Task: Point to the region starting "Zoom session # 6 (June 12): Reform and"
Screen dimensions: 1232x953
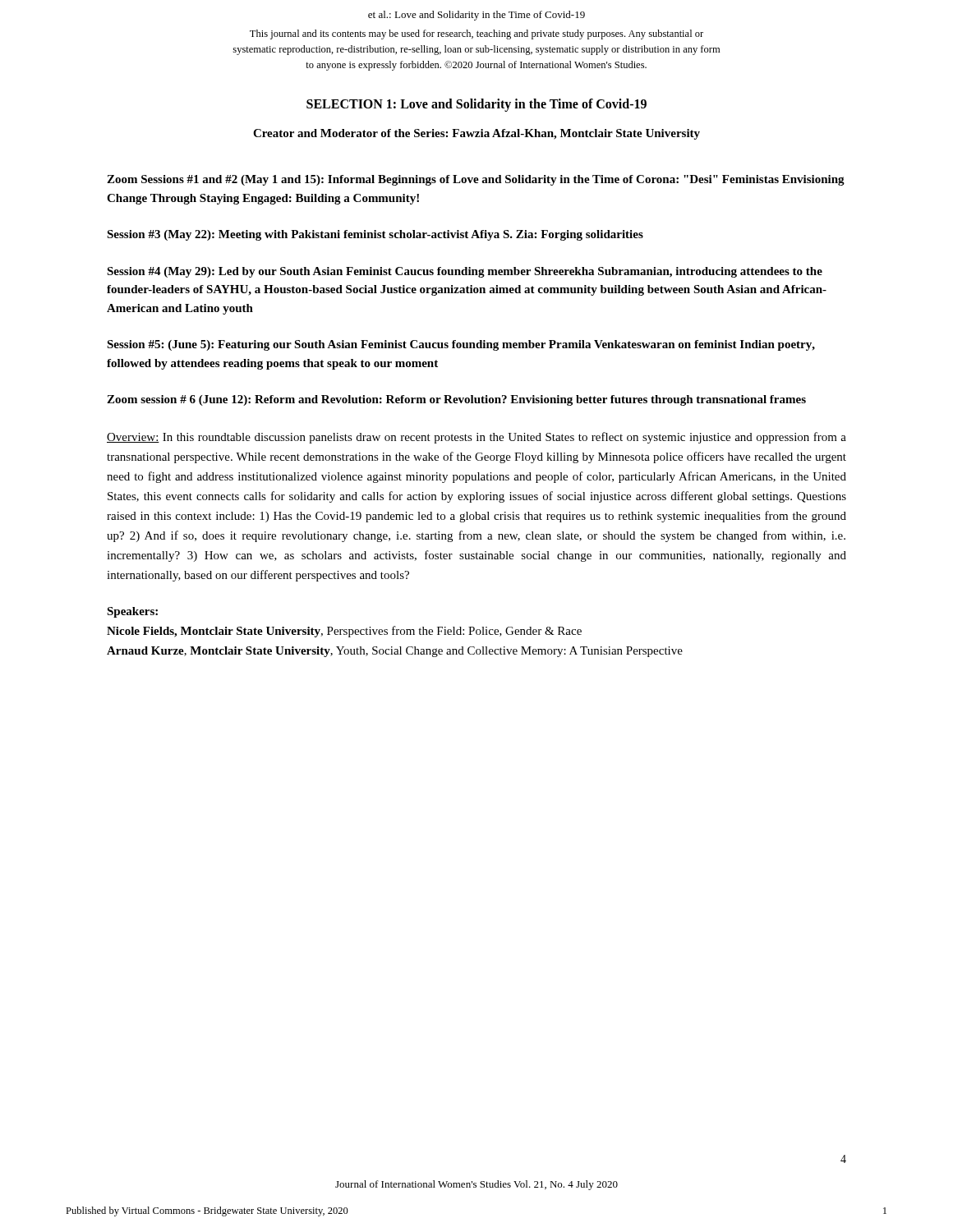Action: pyautogui.click(x=456, y=399)
